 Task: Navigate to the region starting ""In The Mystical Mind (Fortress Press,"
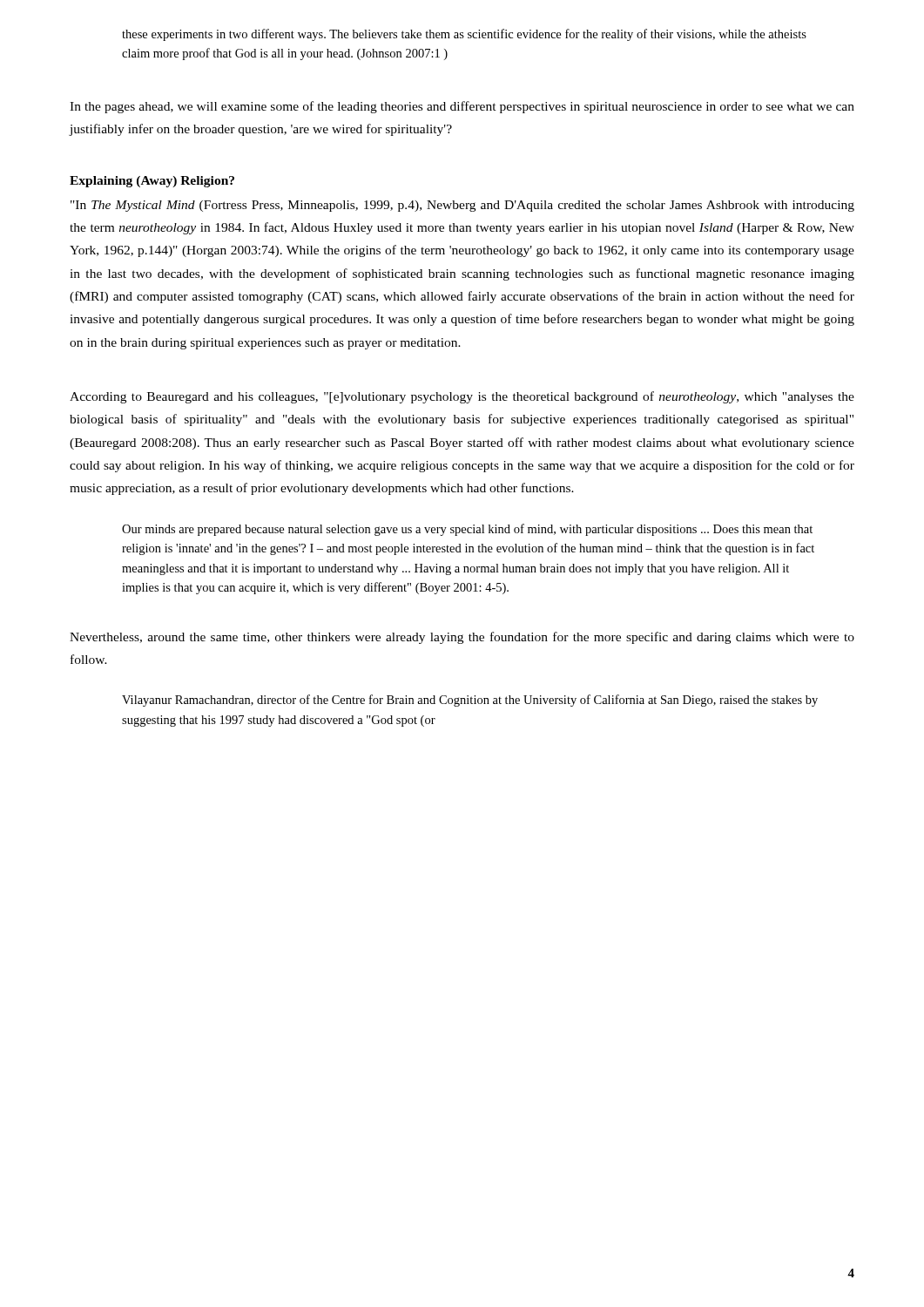[462, 273]
